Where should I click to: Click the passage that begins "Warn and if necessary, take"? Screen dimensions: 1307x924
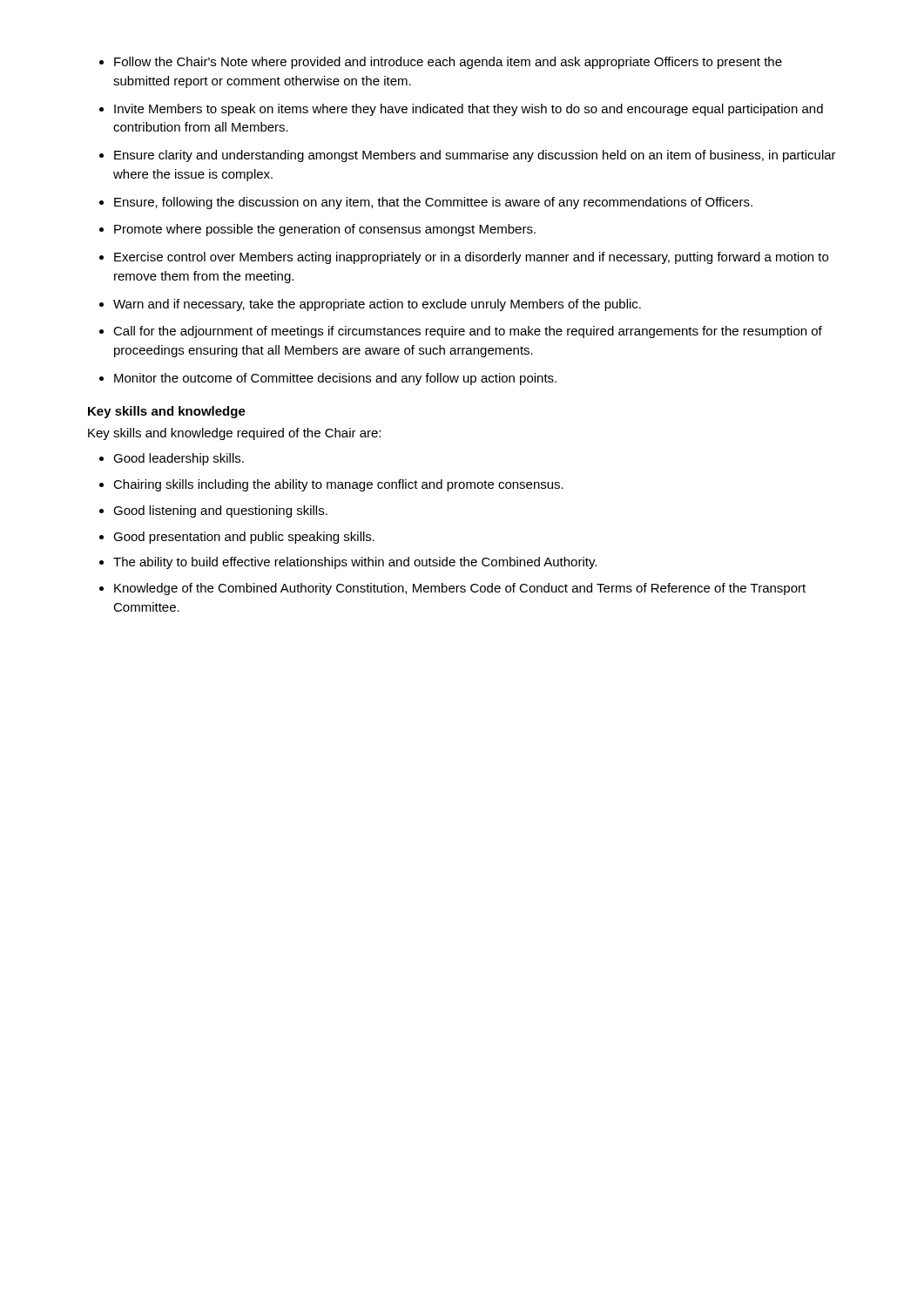point(378,303)
